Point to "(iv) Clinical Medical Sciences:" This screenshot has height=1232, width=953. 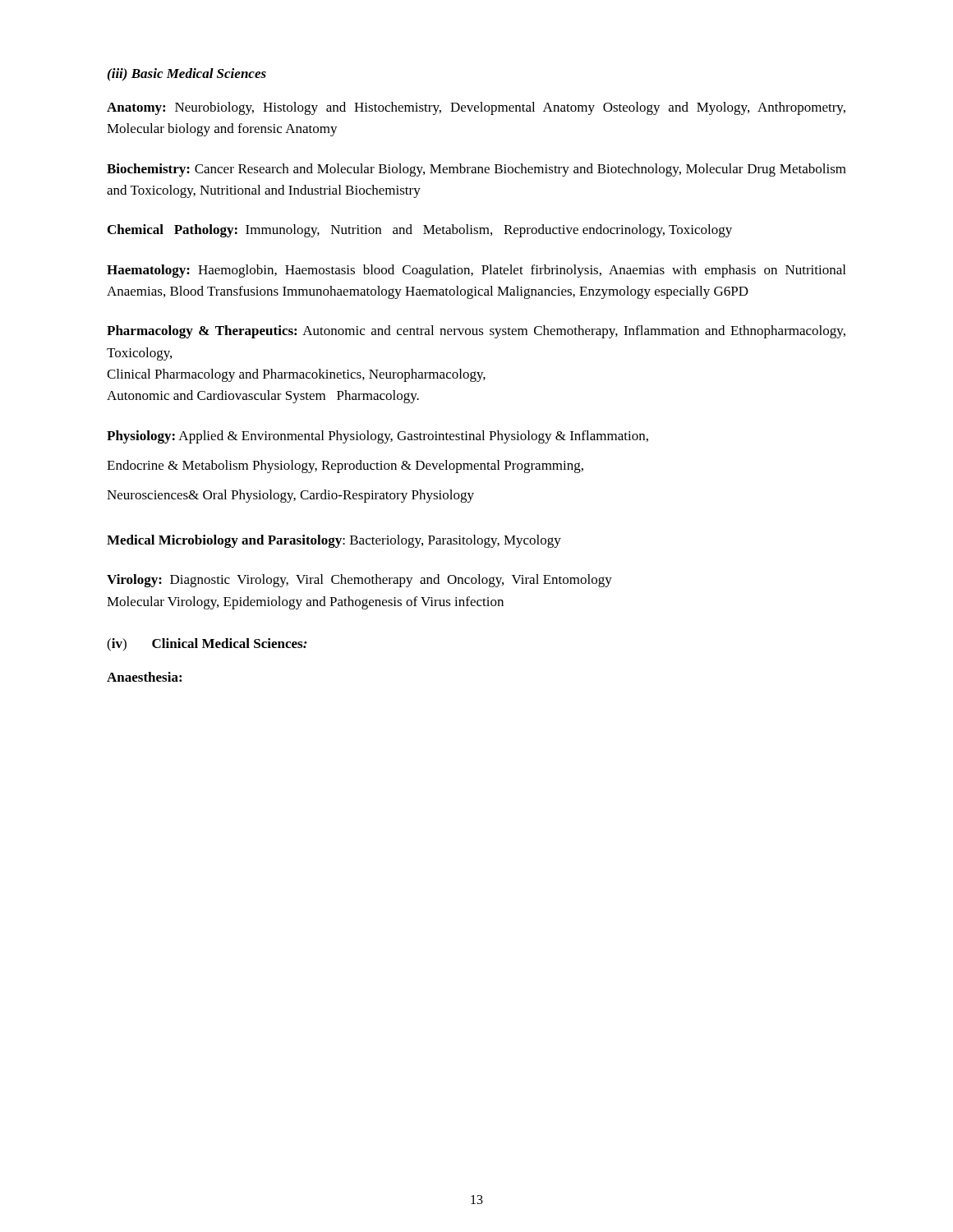coord(207,644)
